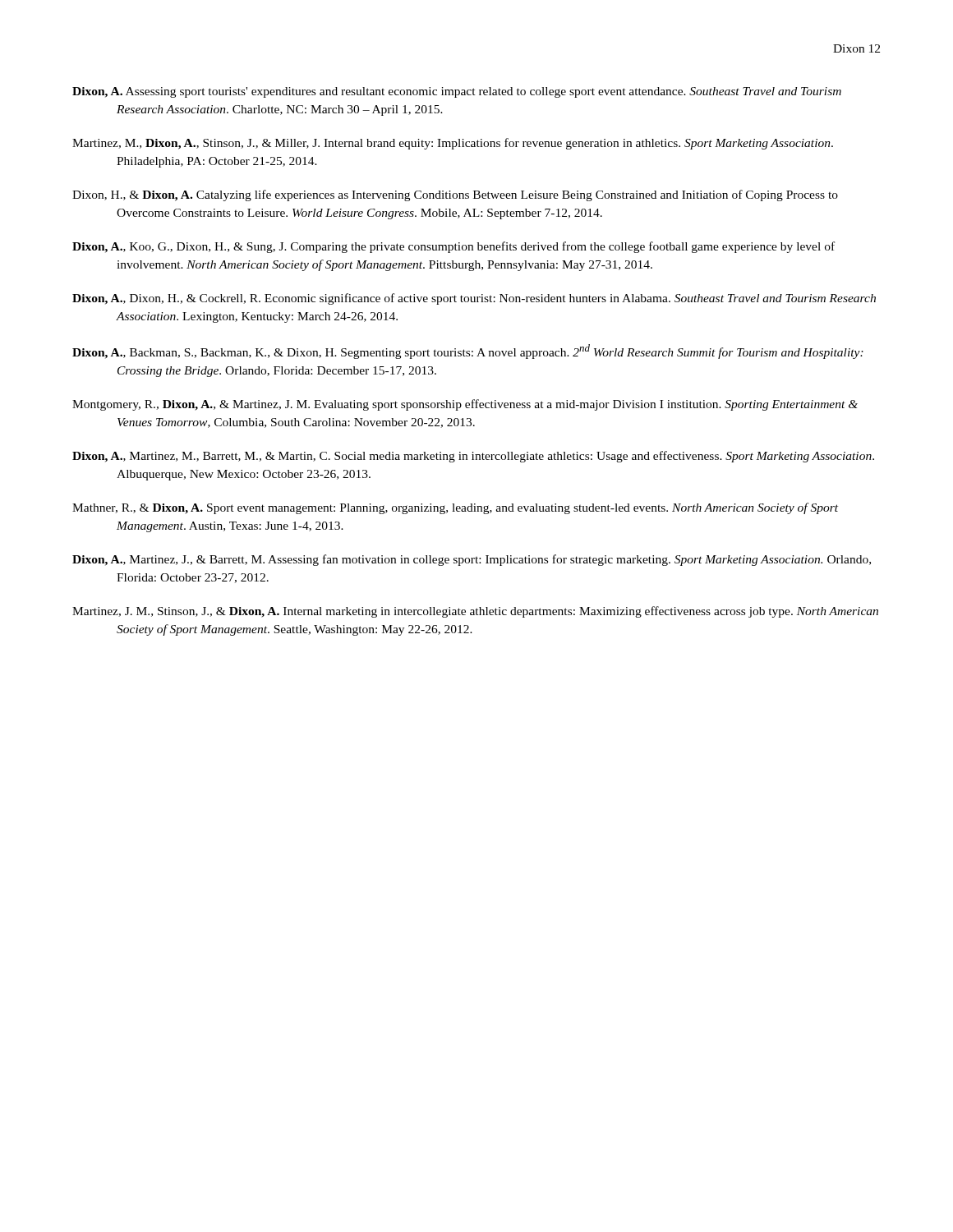Click on the list item with the text "Dixon, A., Koo, G.,"
The image size is (953, 1232).
point(454,255)
